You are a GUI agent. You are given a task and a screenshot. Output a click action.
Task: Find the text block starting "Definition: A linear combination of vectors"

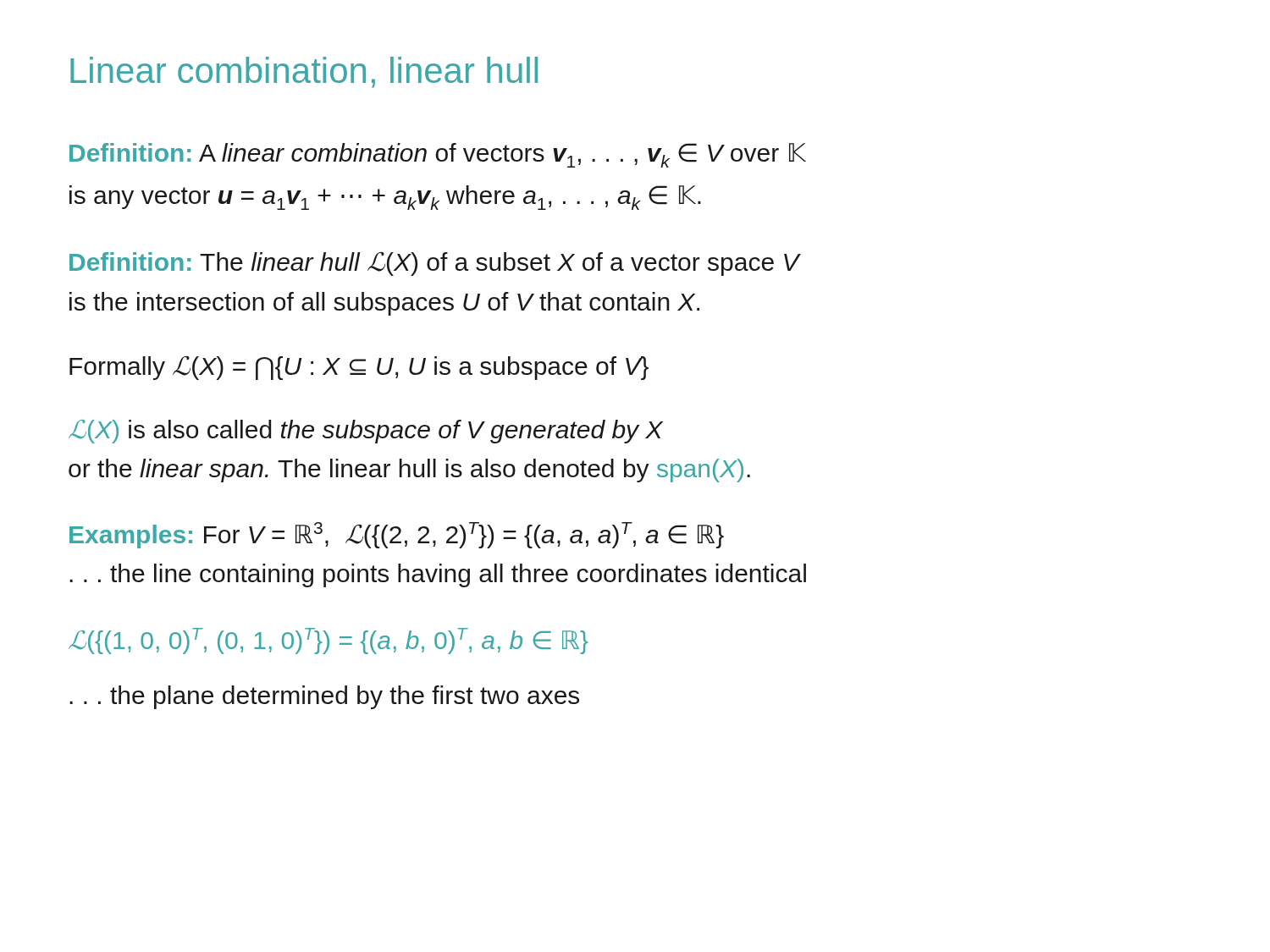[438, 155]
